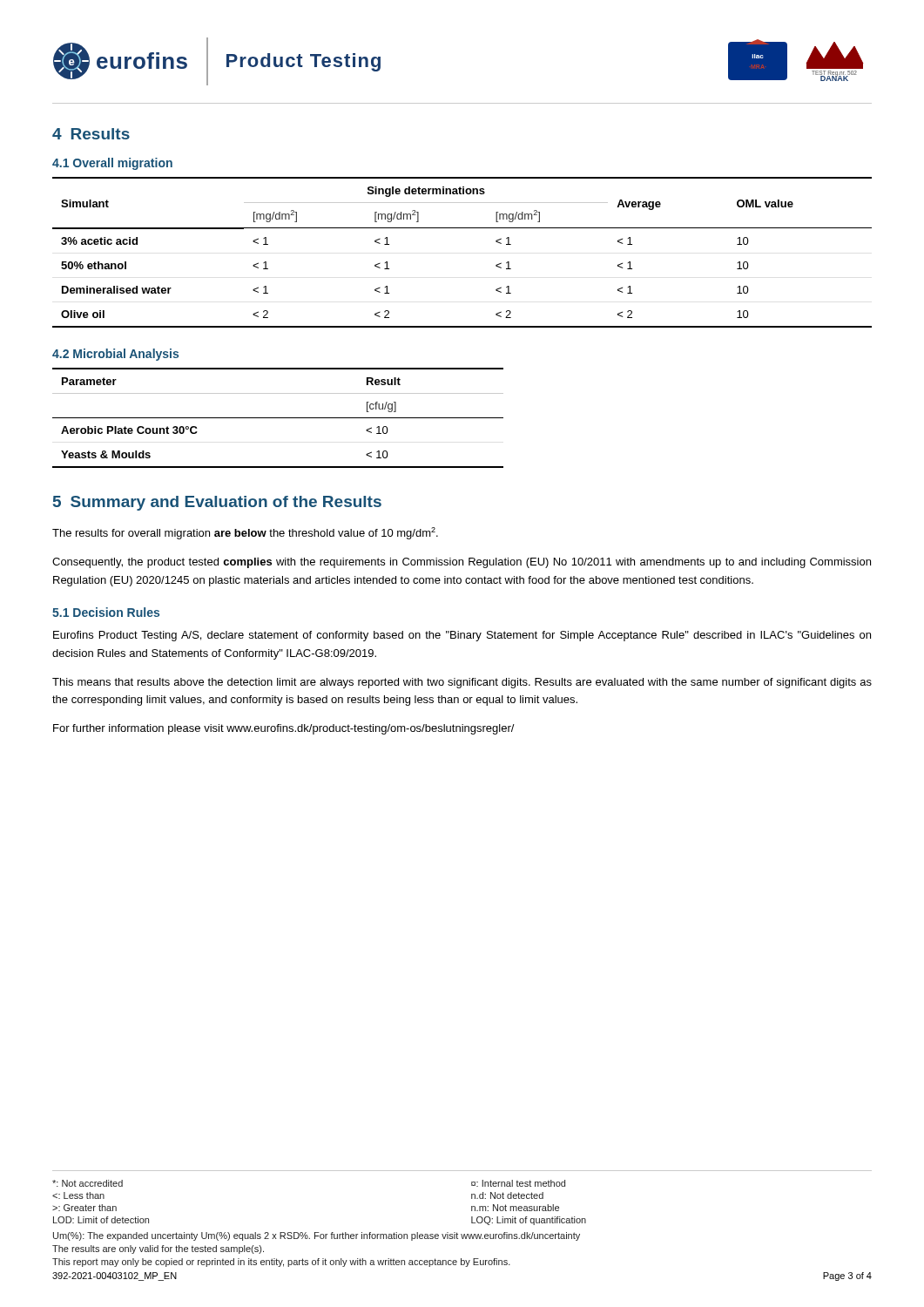Locate the section header containing "5.1 Decision Rules"

[x=106, y=613]
